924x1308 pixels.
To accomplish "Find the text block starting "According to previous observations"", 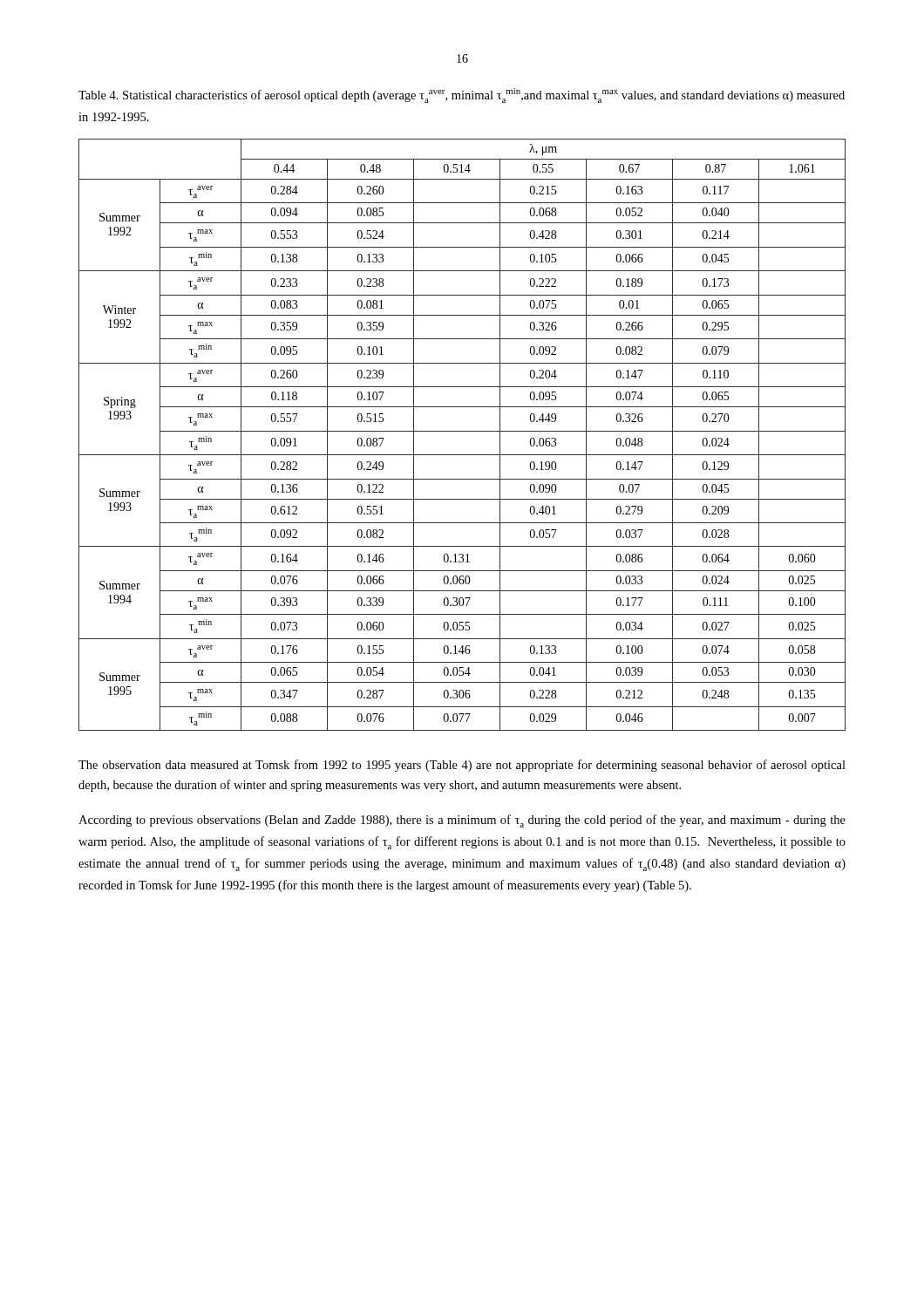I will point(462,852).
